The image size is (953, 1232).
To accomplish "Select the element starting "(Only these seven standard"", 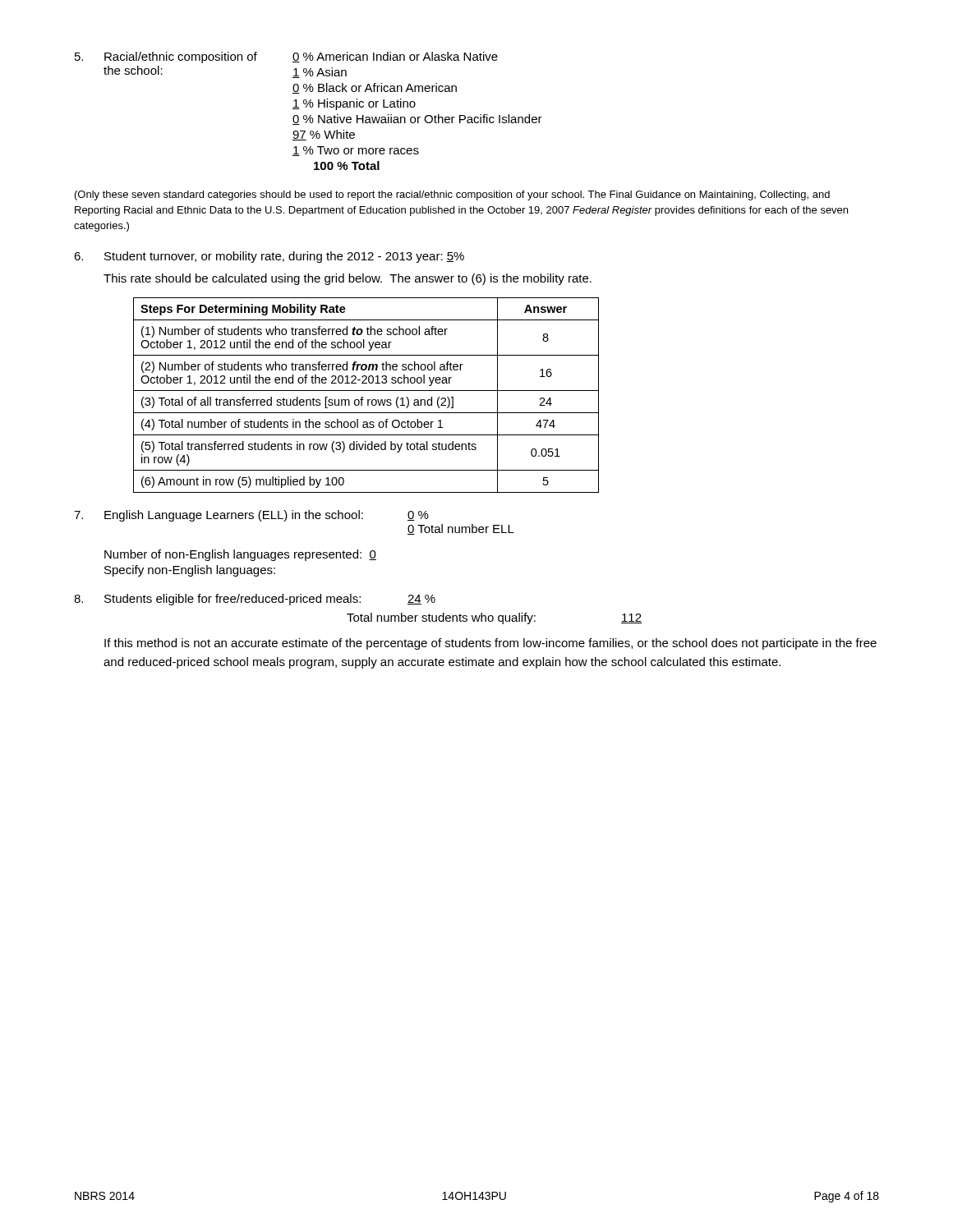I will click(x=461, y=210).
